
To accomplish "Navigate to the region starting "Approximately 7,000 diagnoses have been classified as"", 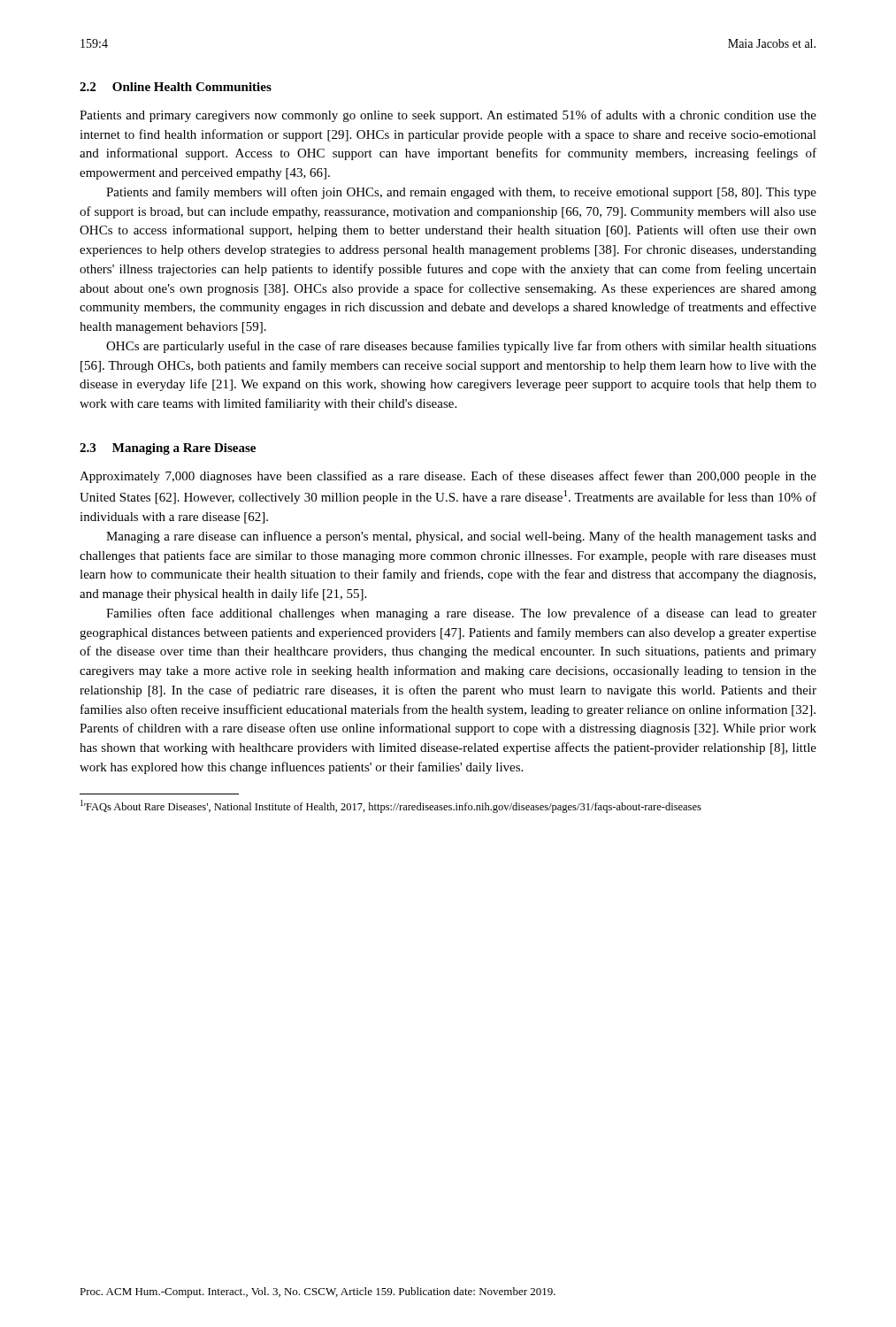I will pos(448,622).
